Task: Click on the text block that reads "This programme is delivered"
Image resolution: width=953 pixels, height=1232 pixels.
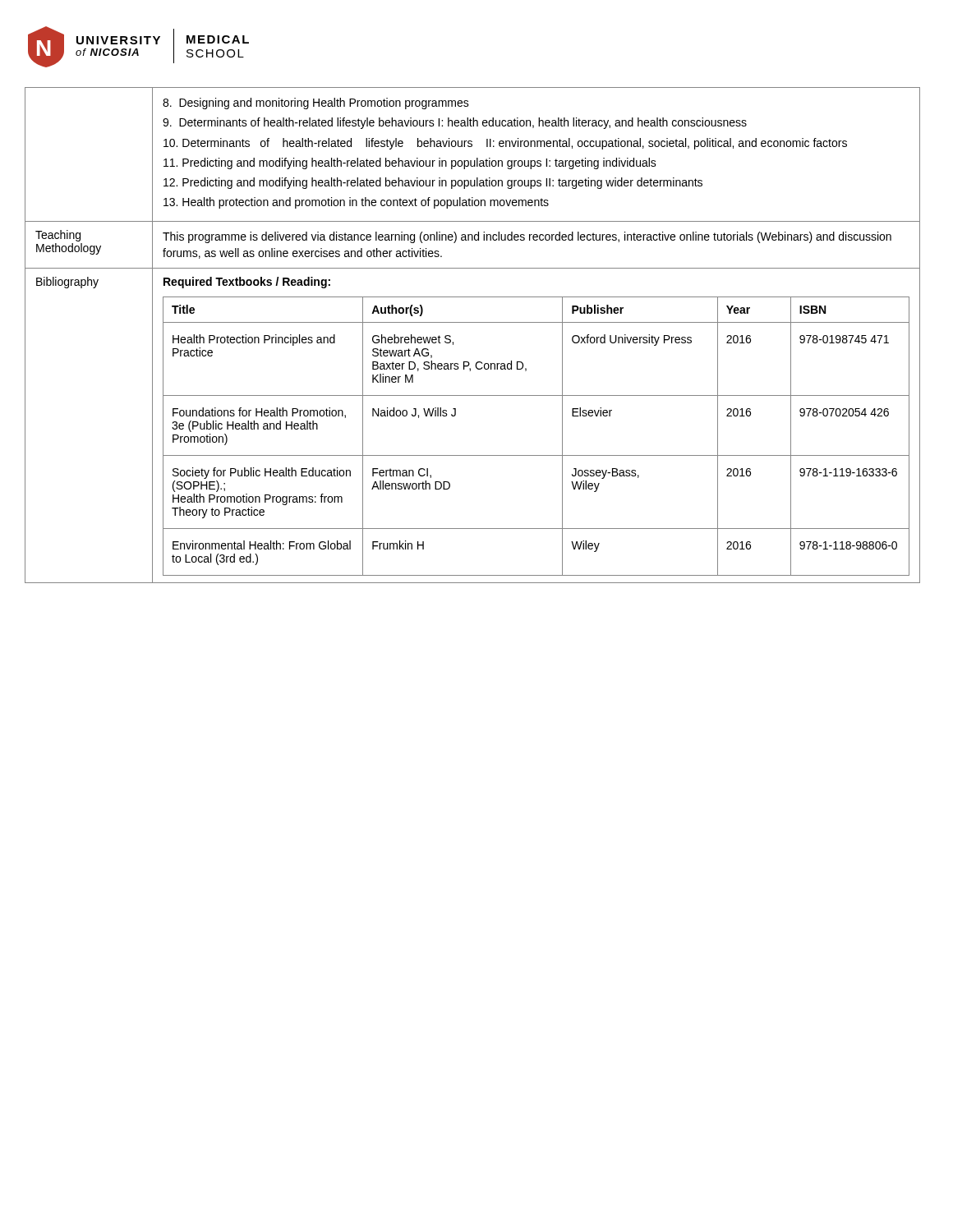Action: 527,245
